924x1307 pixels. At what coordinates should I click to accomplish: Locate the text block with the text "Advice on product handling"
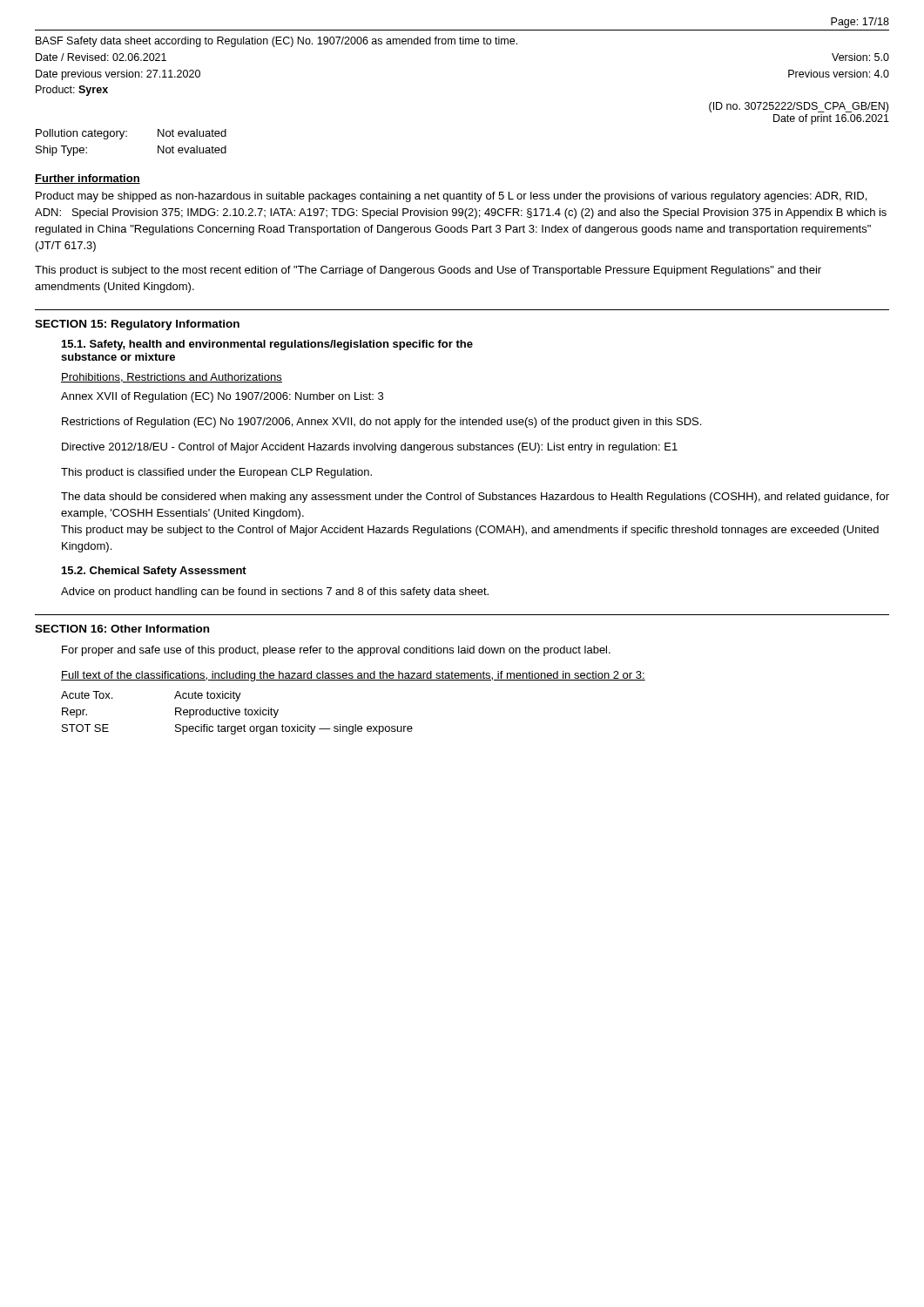click(x=275, y=591)
